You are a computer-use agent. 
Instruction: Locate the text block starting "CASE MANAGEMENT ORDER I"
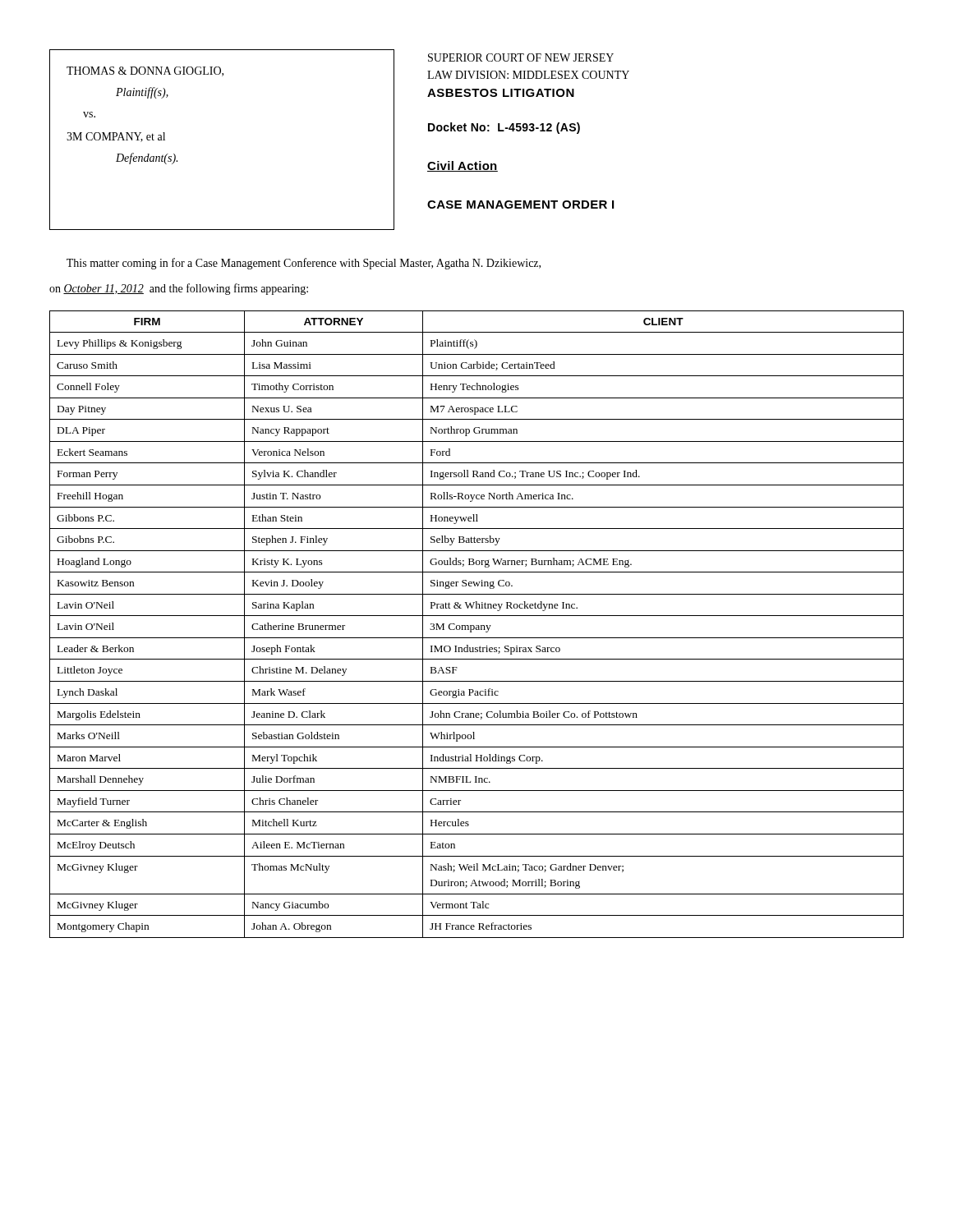click(x=521, y=204)
